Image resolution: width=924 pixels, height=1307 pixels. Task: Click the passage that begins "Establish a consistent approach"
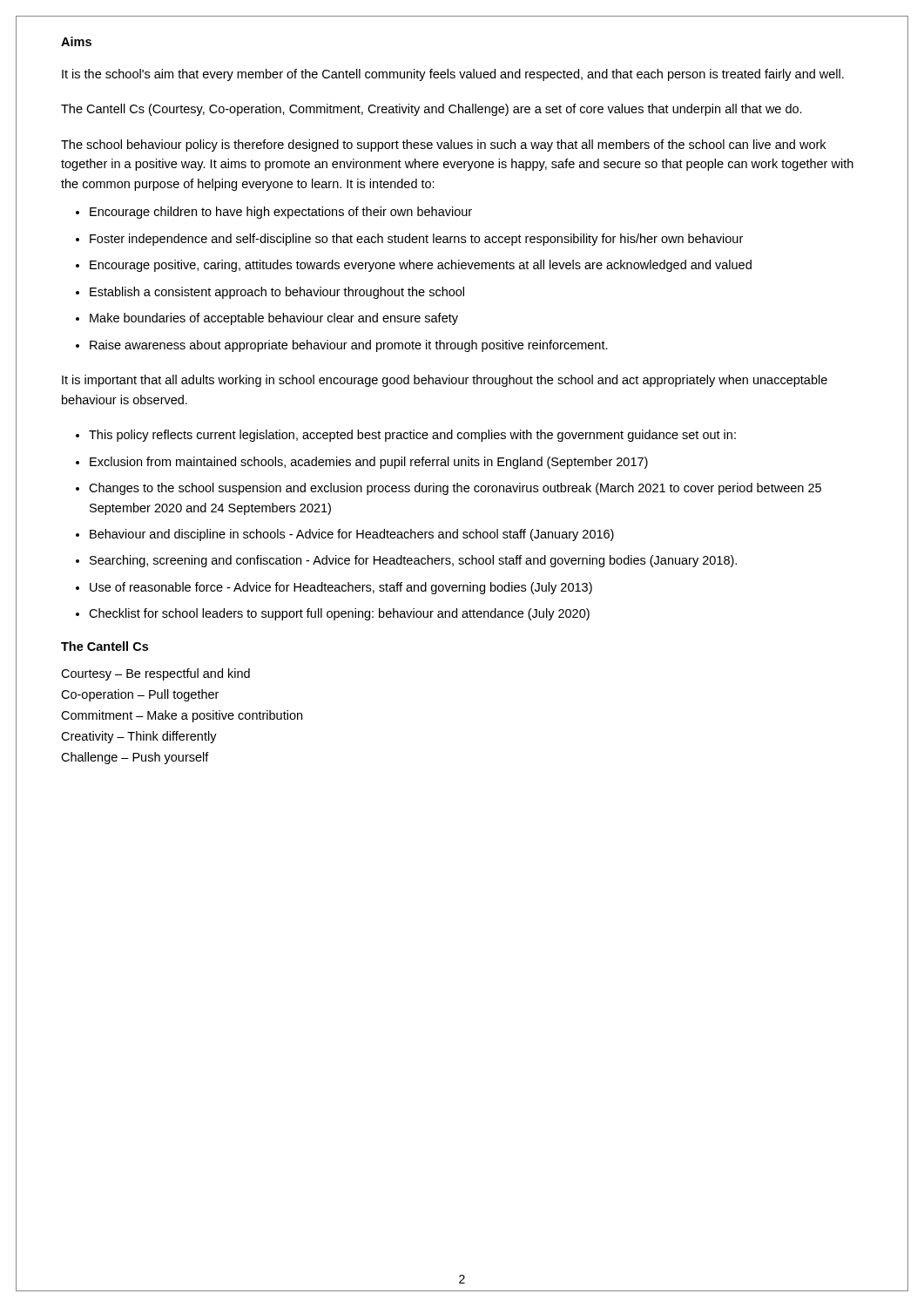(277, 292)
